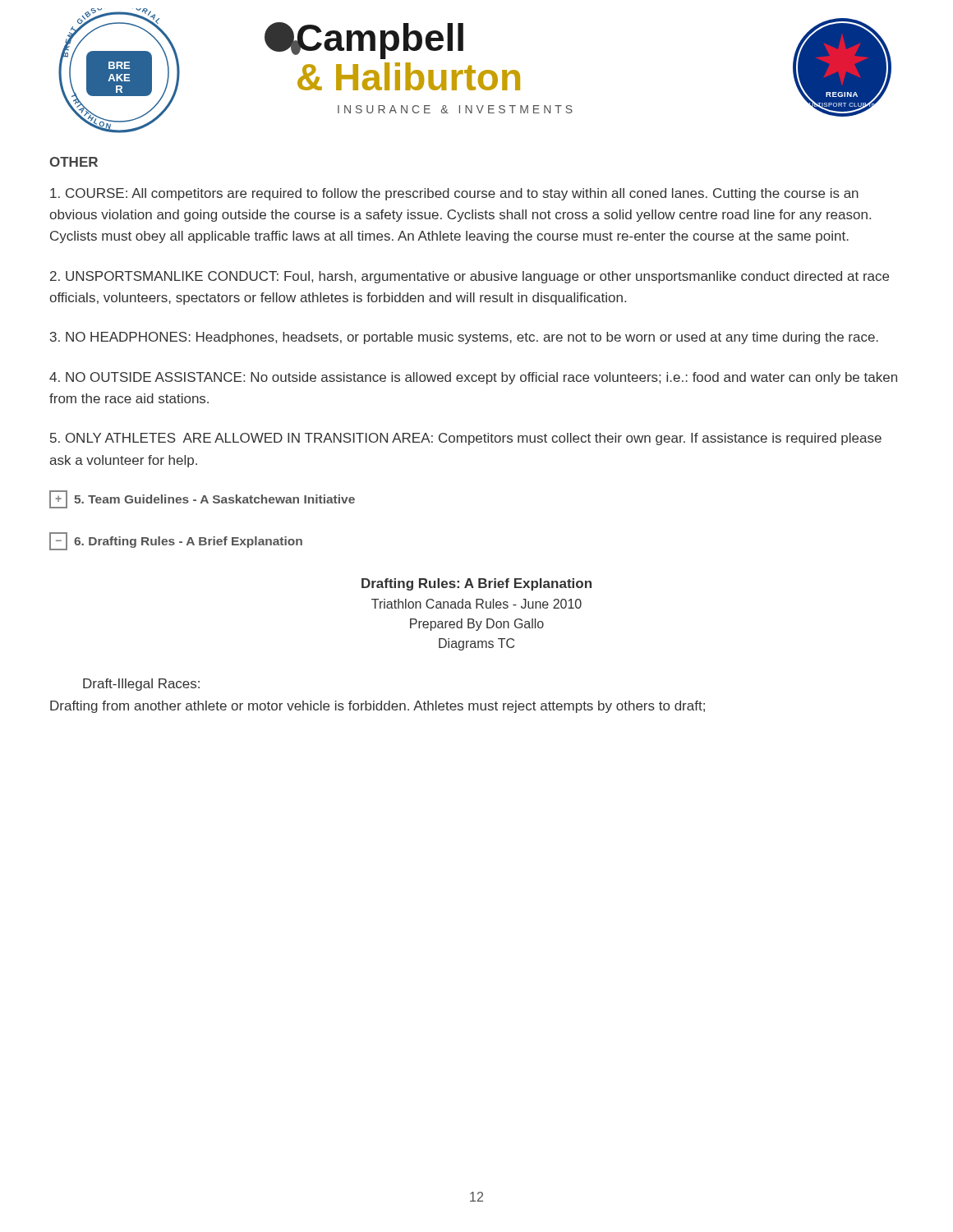Click on the text starting "Prepared By Don"
This screenshot has width=953, height=1232.
[476, 624]
